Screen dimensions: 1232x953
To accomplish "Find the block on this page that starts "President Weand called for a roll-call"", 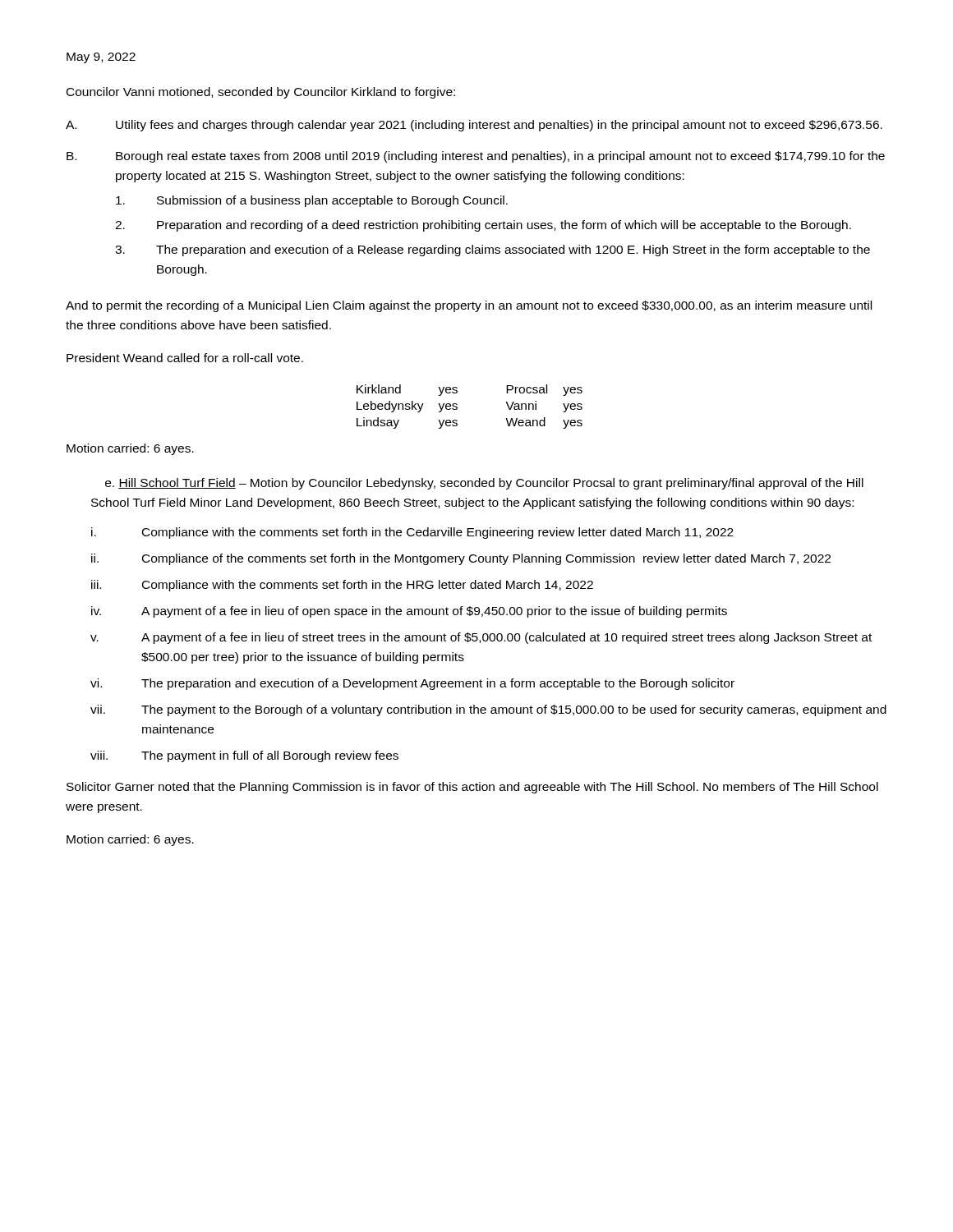I will point(185,358).
